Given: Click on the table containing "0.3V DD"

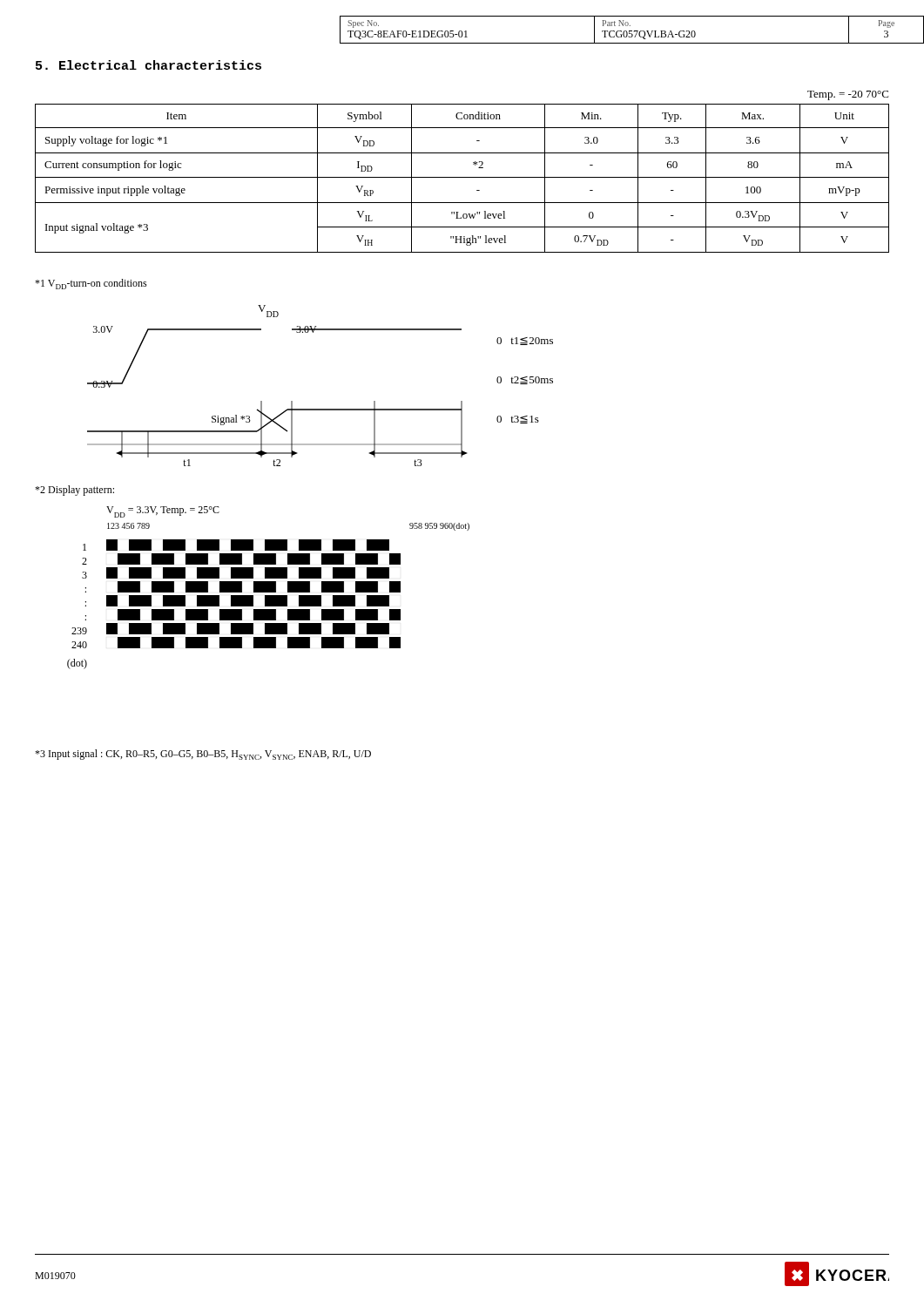Looking at the screenshot, I should 462,170.
